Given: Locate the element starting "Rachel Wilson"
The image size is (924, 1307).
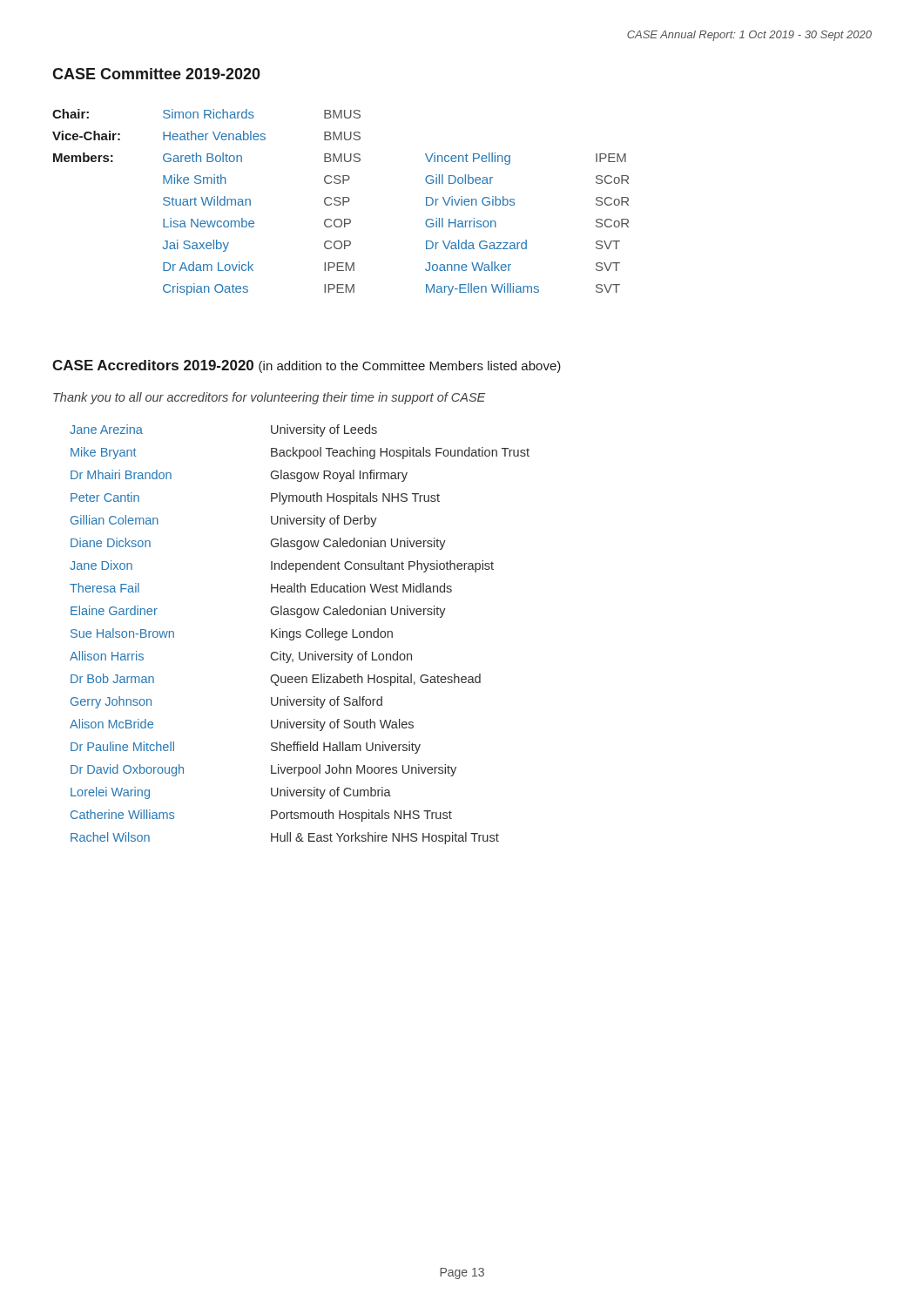Looking at the screenshot, I should tap(110, 837).
